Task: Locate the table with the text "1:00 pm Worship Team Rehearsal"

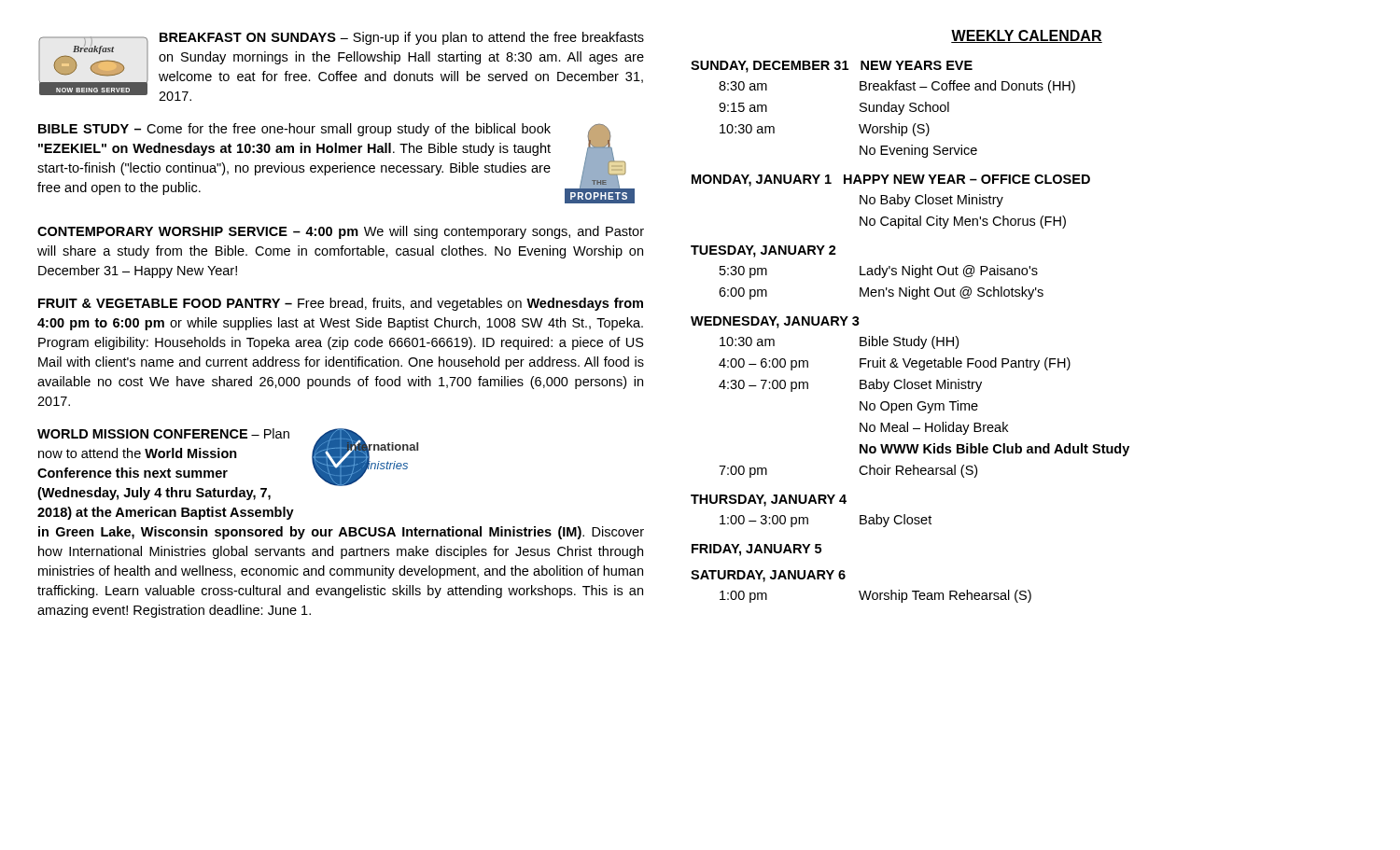Action: point(1027,596)
